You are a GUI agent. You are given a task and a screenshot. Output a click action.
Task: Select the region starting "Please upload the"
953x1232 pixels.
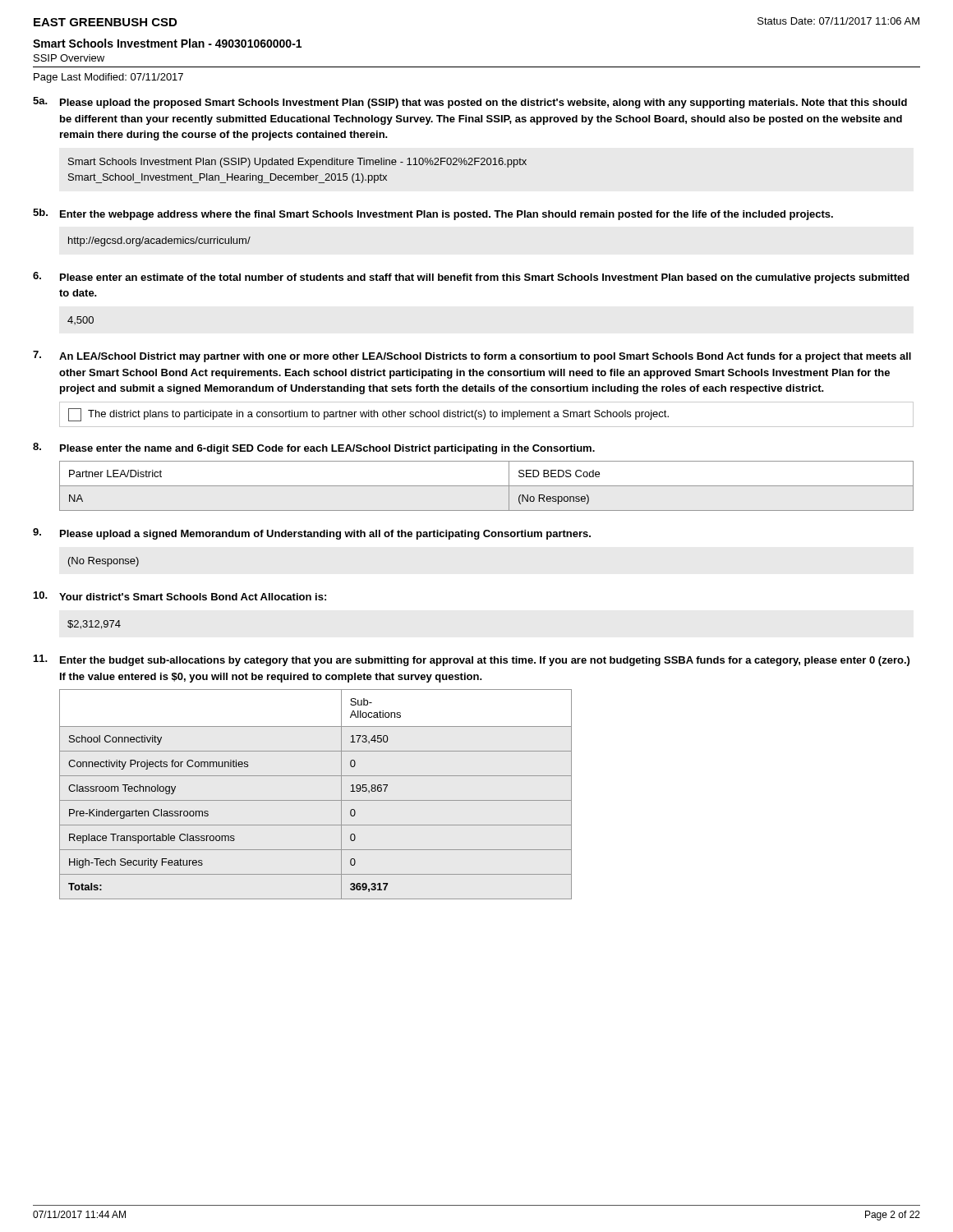click(x=483, y=118)
